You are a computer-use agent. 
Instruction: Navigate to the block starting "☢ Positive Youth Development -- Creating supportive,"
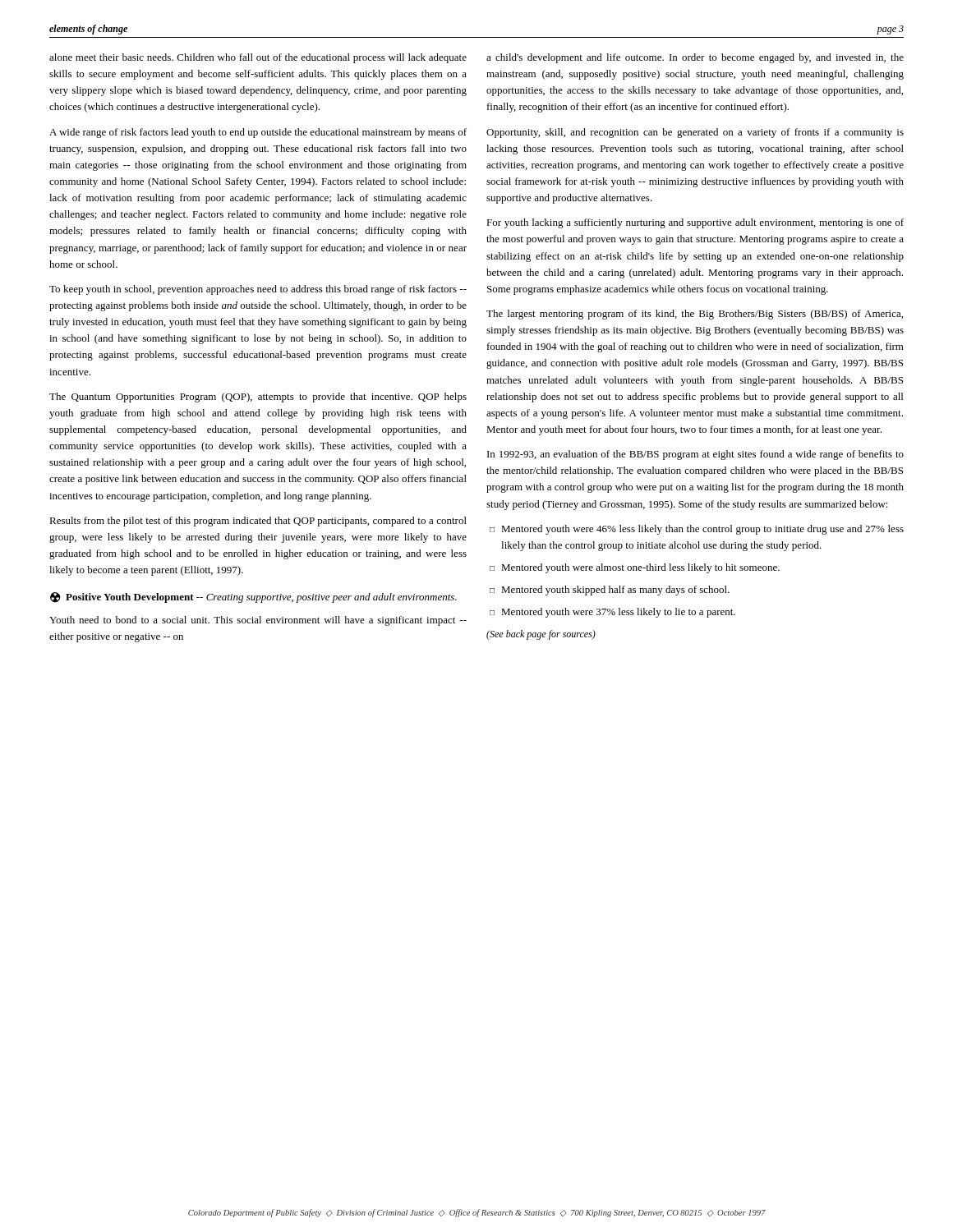tap(253, 598)
